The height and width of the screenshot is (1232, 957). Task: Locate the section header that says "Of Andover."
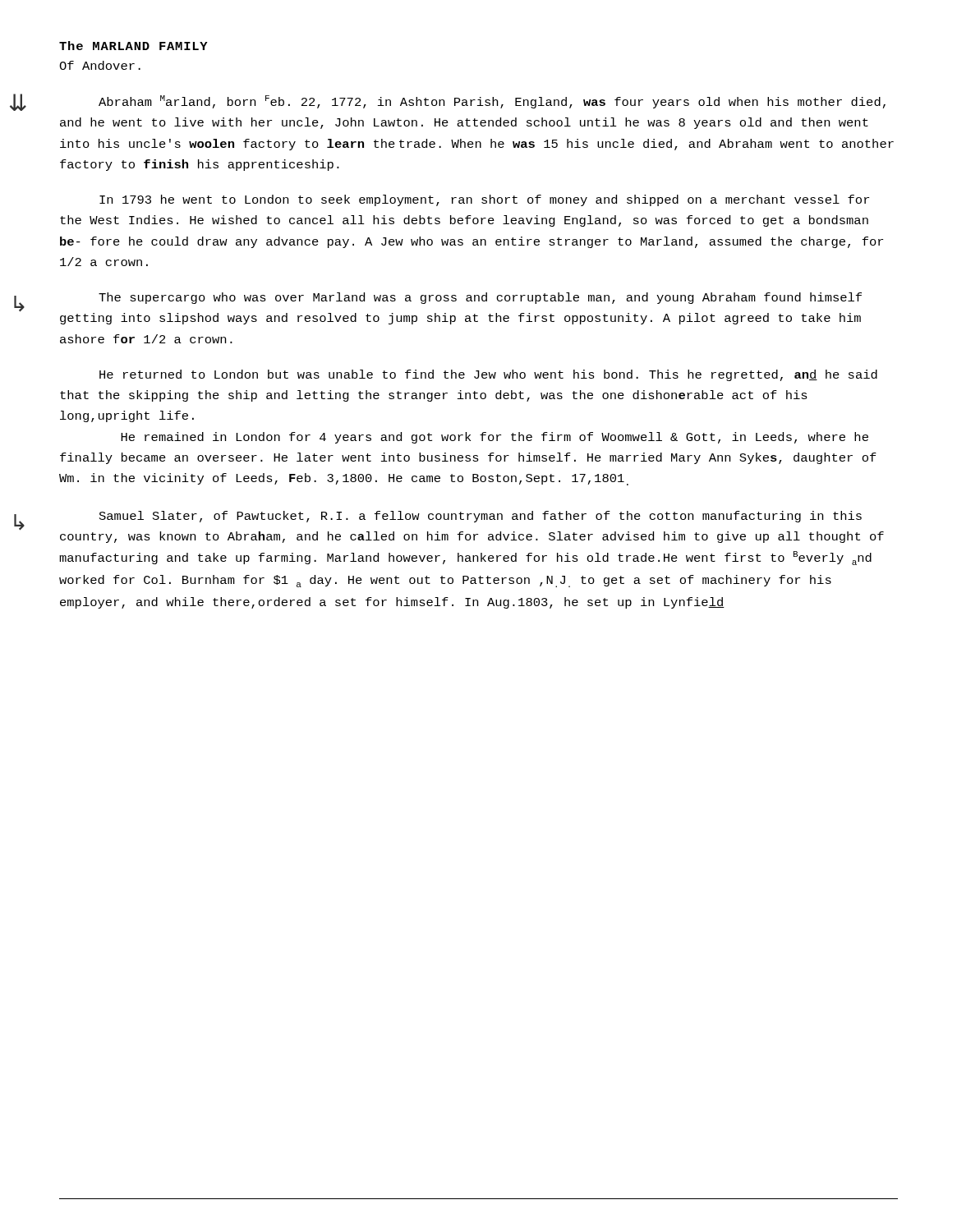click(x=101, y=67)
